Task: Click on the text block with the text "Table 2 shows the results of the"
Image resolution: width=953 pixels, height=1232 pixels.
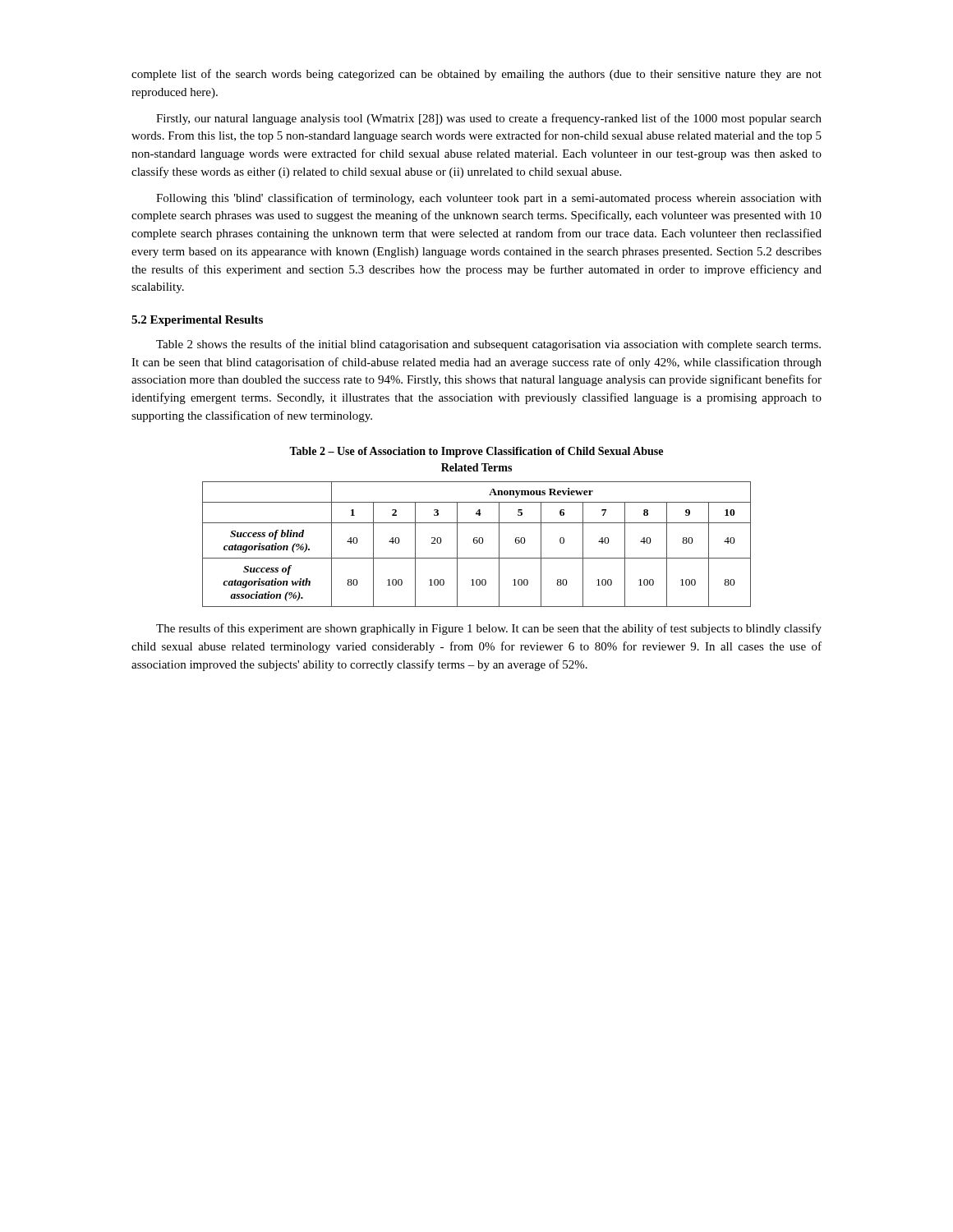Action: click(x=476, y=380)
